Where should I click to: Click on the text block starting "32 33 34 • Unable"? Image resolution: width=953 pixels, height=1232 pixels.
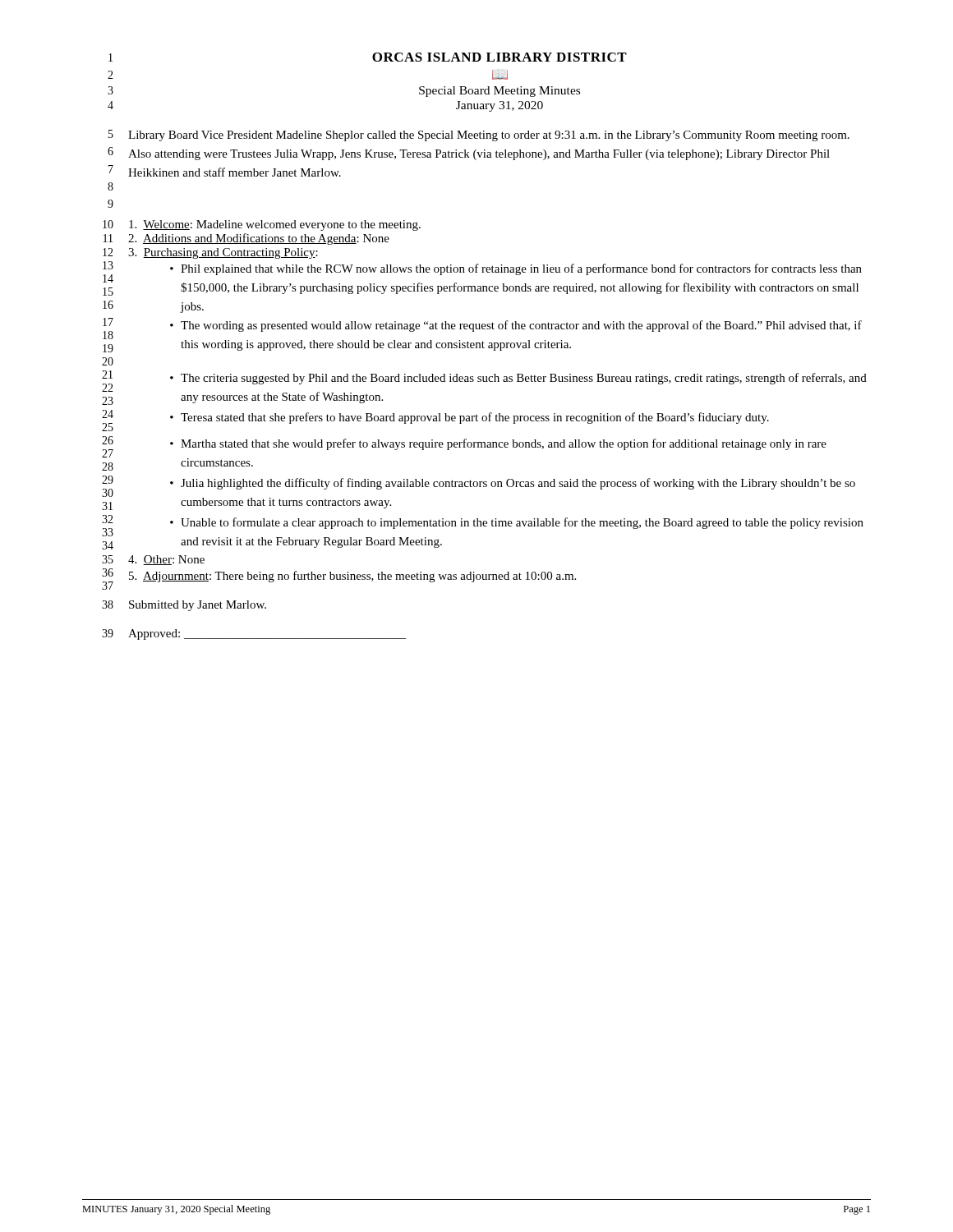(x=476, y=533)
